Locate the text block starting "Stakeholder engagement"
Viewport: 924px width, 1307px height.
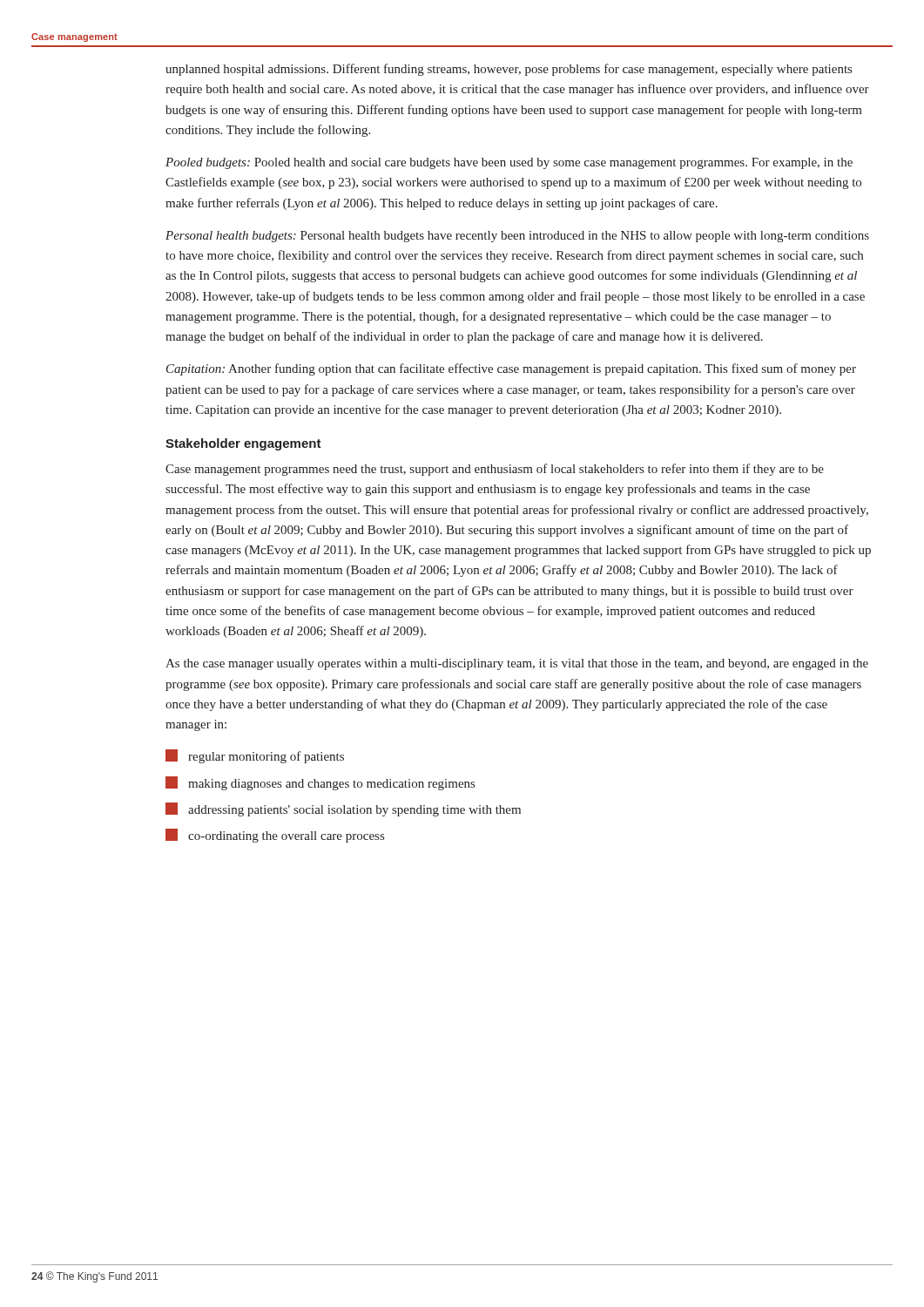[x=243, y=443]
